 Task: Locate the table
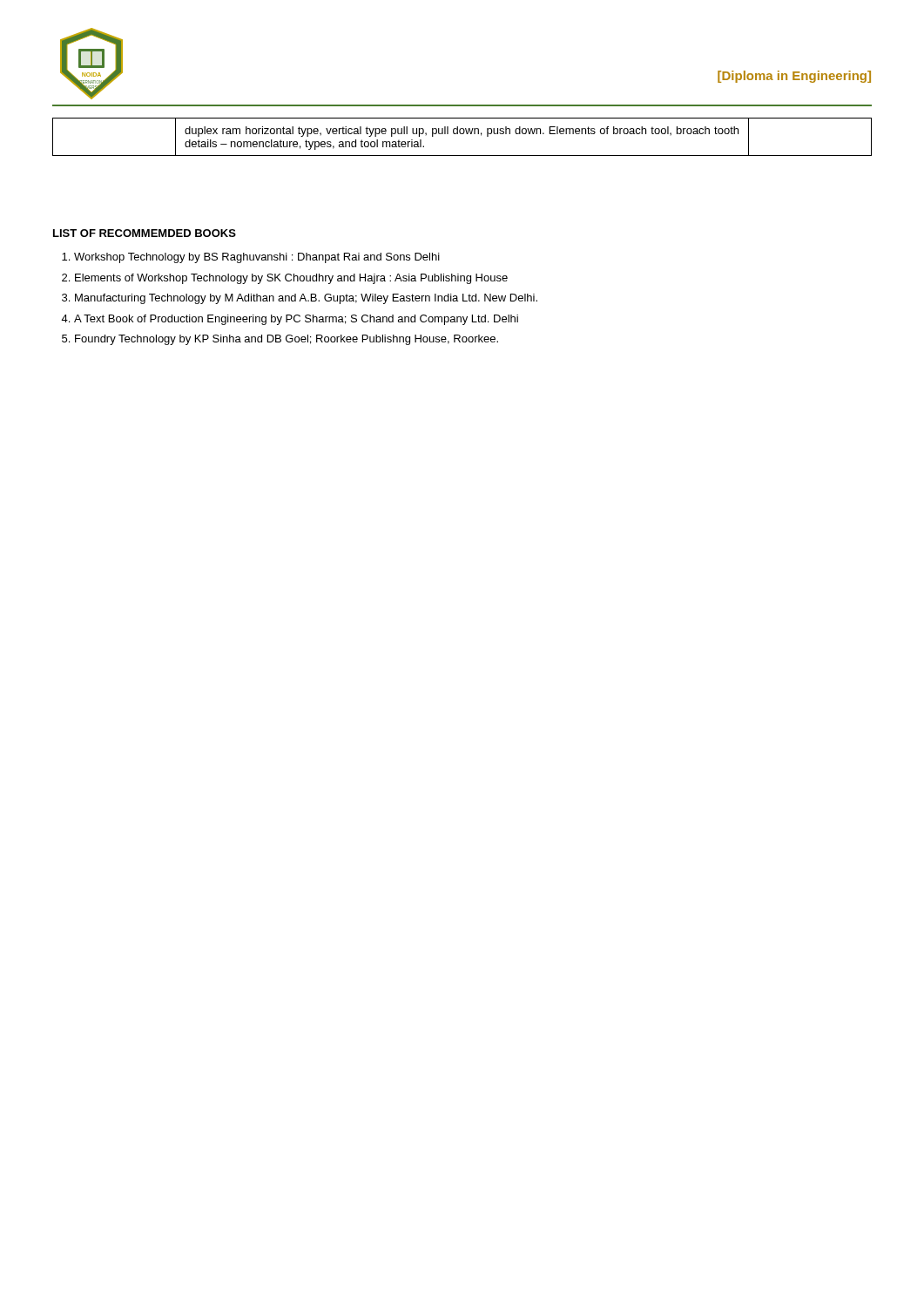[x=462, y=137]
